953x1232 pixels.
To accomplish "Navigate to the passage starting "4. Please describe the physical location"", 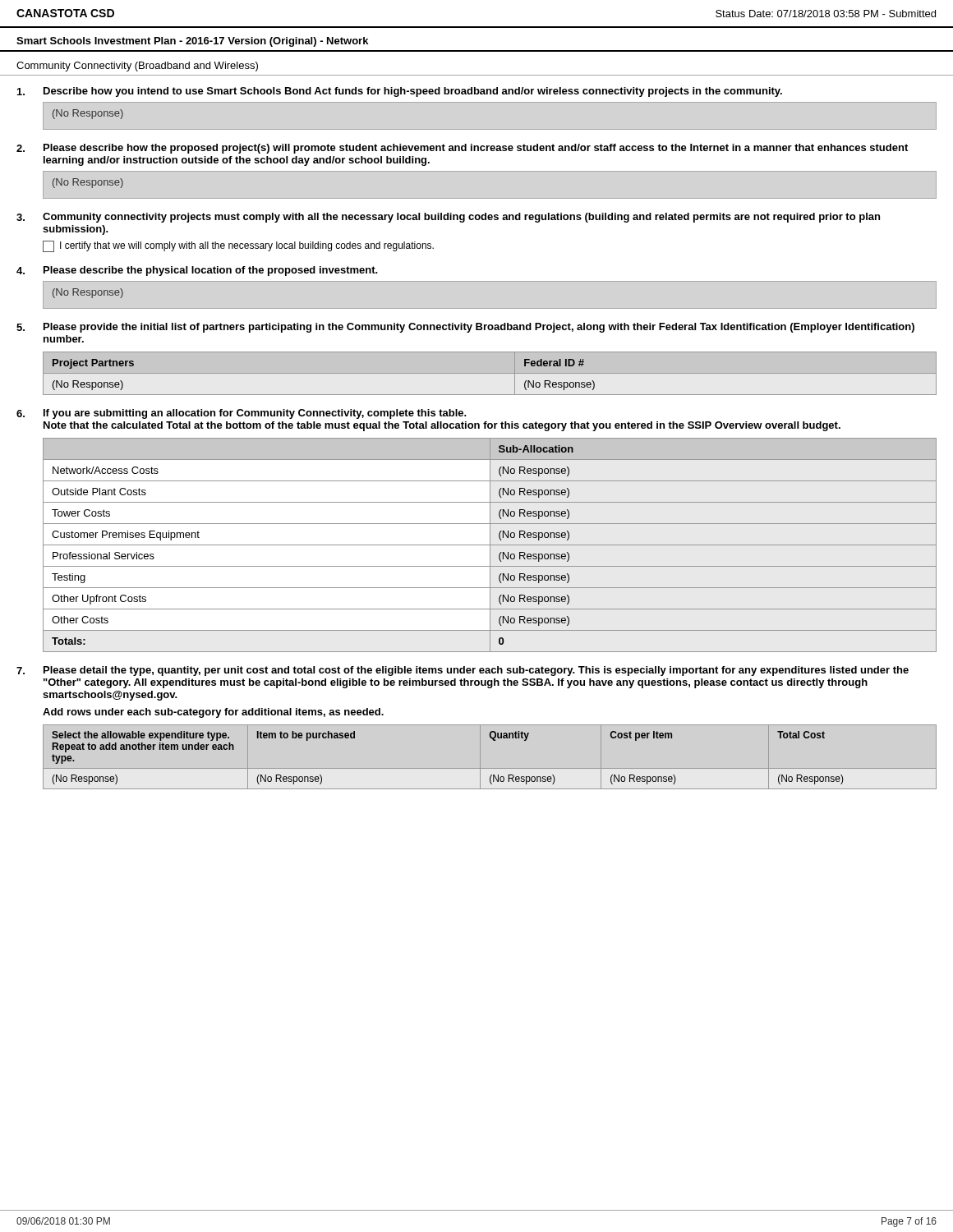I will (x=197, y=271).
